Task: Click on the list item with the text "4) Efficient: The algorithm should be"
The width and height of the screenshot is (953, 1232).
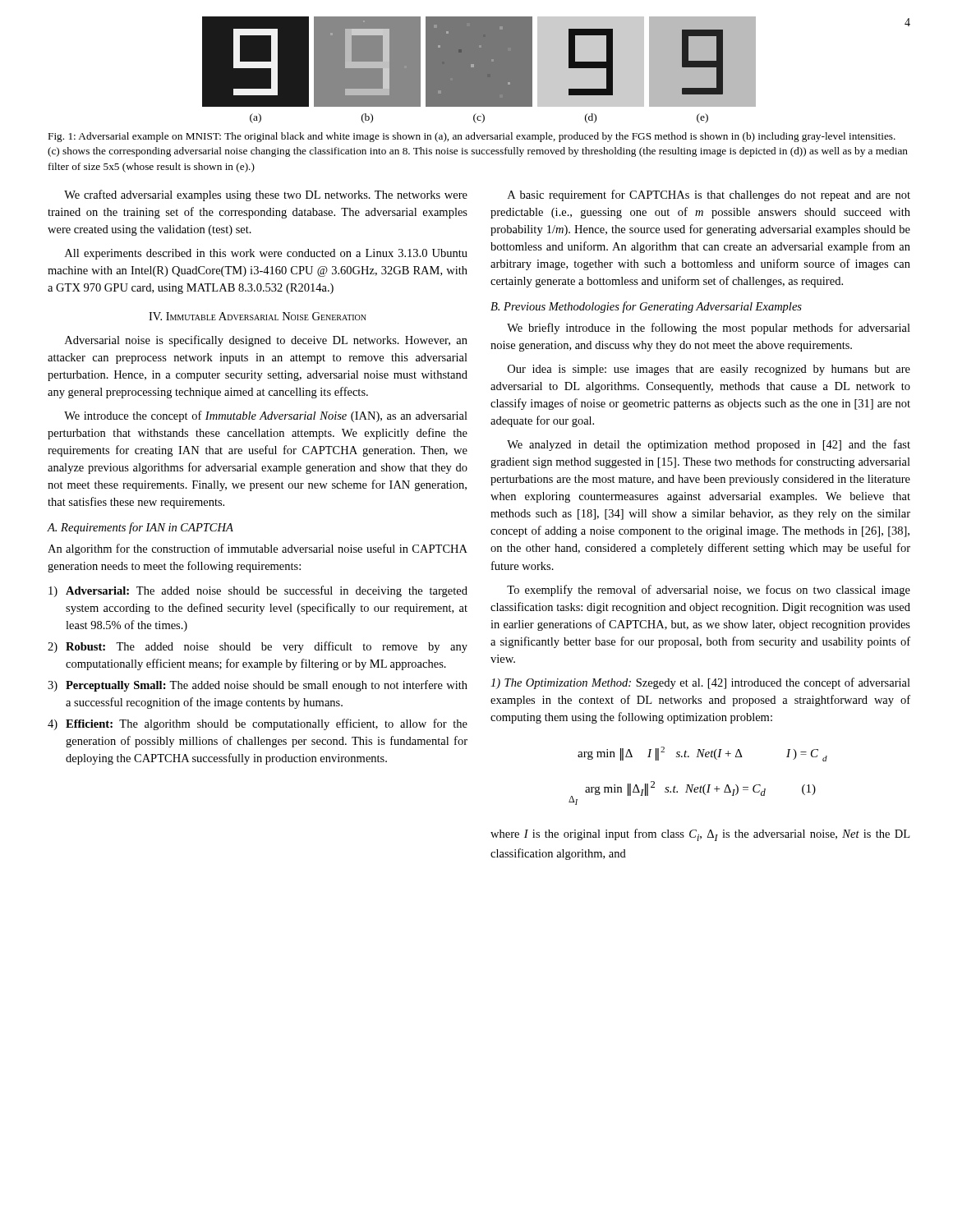Action: pyautogui.click(x=258, y=741)
